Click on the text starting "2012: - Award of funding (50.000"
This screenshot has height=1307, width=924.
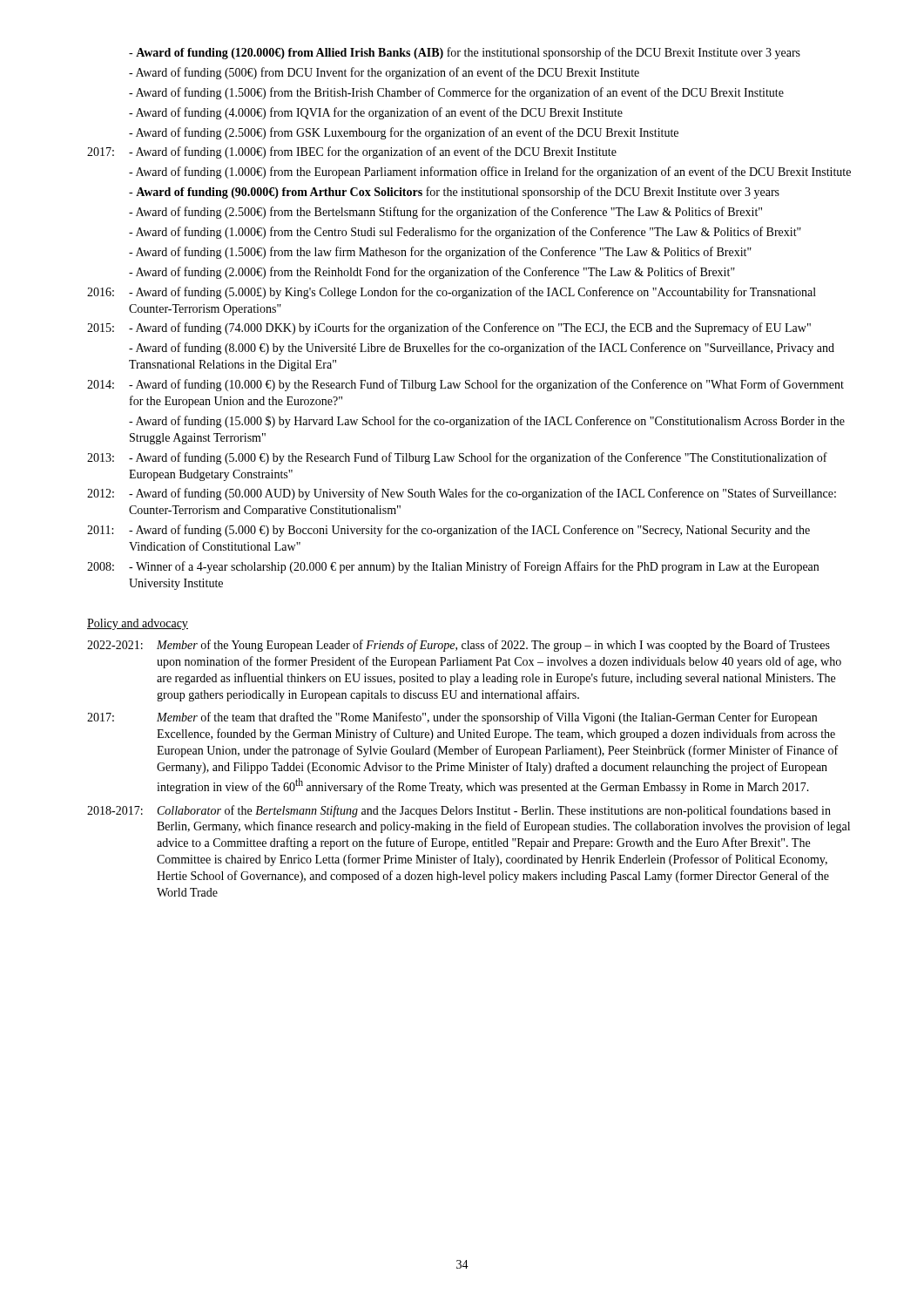pos(471,503)
